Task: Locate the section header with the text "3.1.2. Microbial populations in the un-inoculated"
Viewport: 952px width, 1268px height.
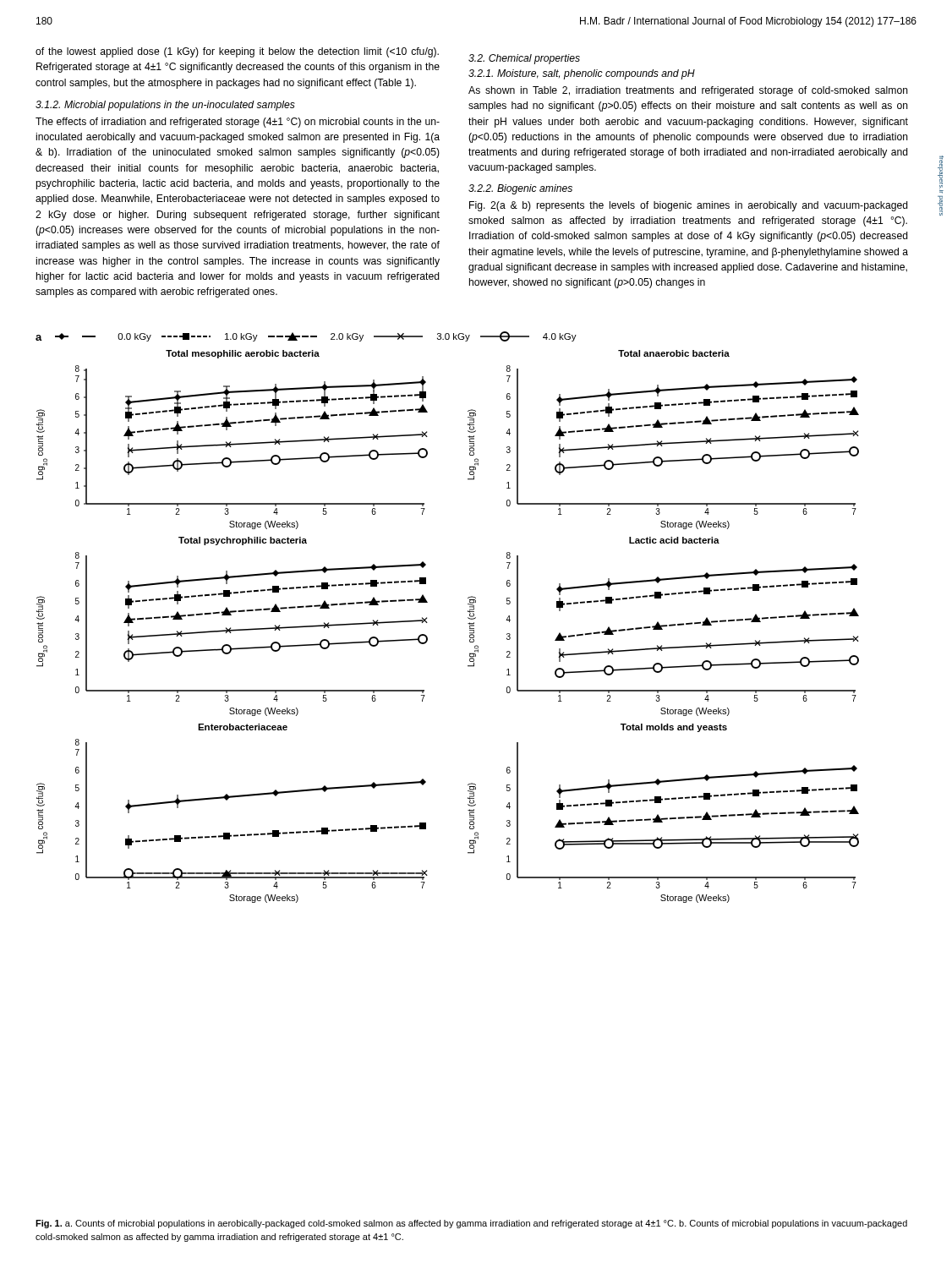Action: click(x=165, y=105)
